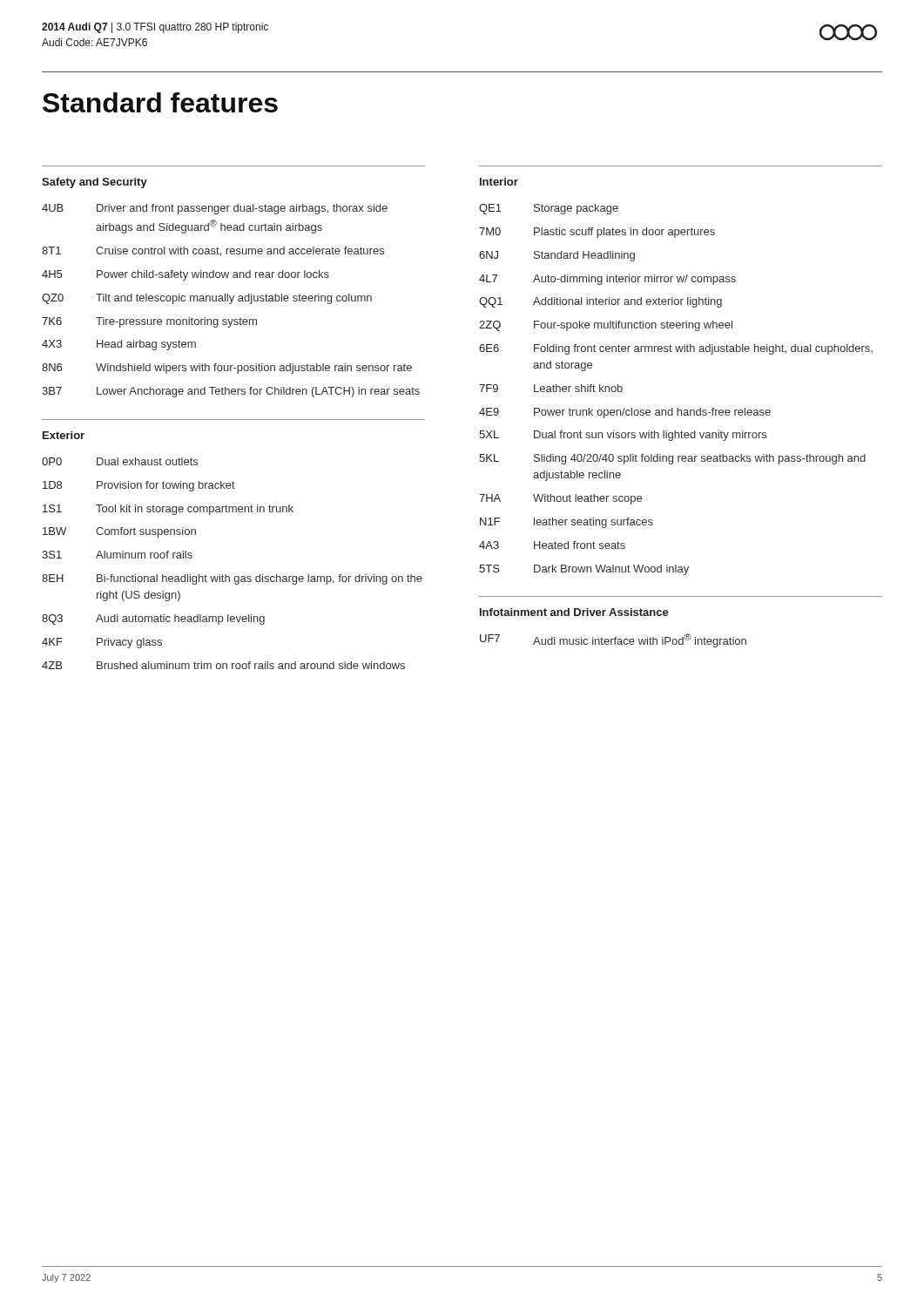Select the table that reads "Audi music interface with"

(681, 641)
